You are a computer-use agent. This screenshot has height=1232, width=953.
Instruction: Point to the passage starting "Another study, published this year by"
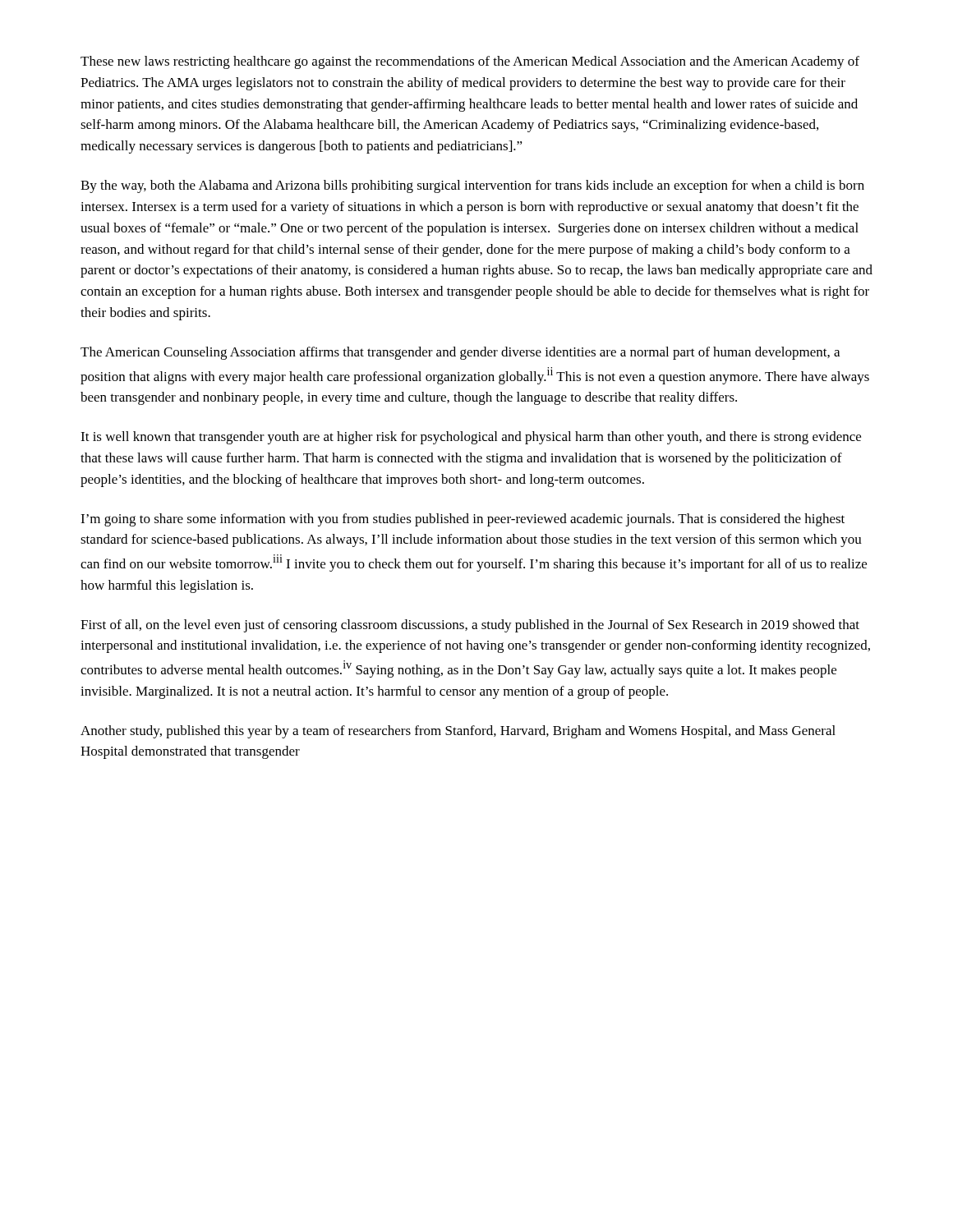tap(458, 741)
